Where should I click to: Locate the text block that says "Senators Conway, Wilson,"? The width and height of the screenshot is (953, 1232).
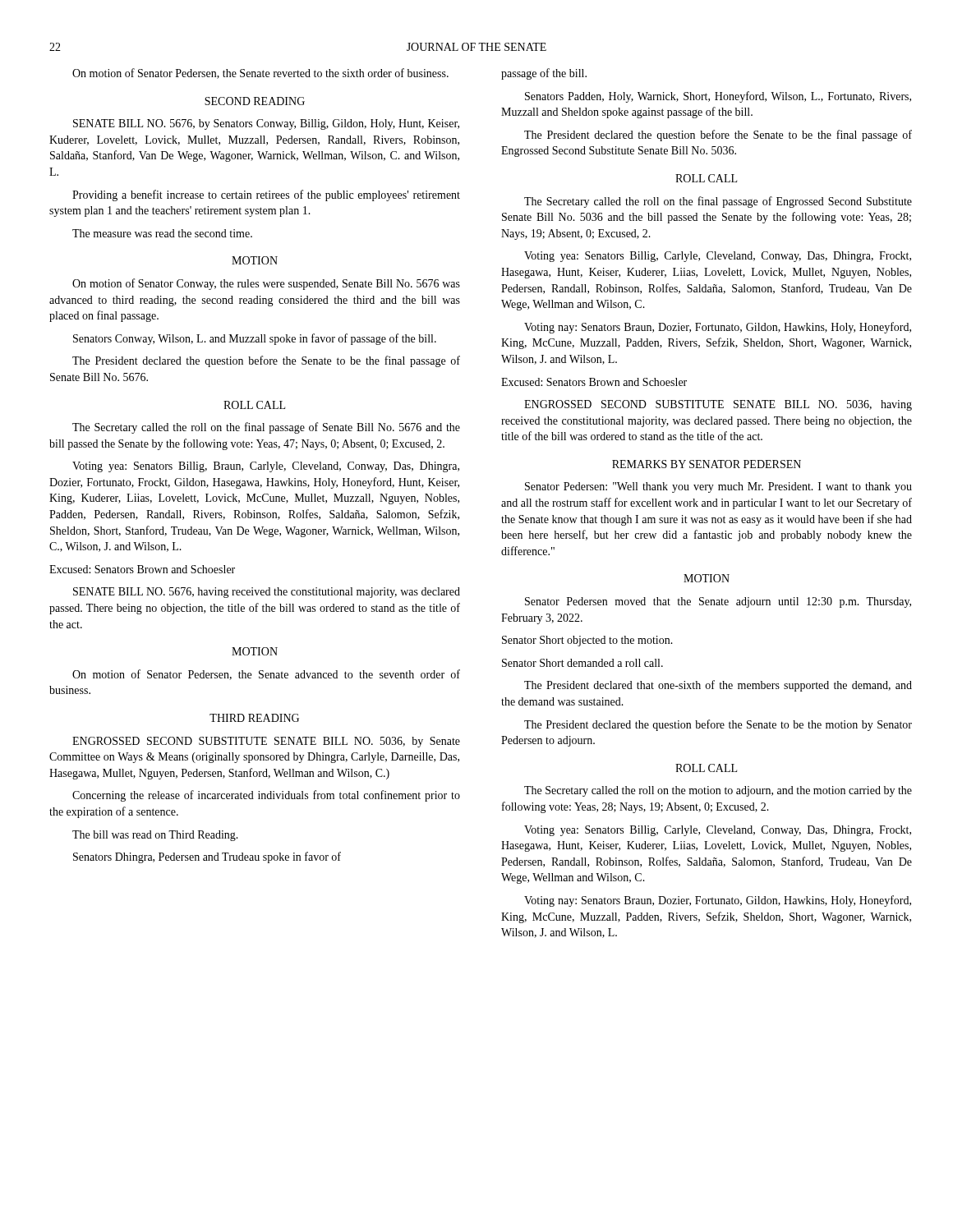[254, 339]
